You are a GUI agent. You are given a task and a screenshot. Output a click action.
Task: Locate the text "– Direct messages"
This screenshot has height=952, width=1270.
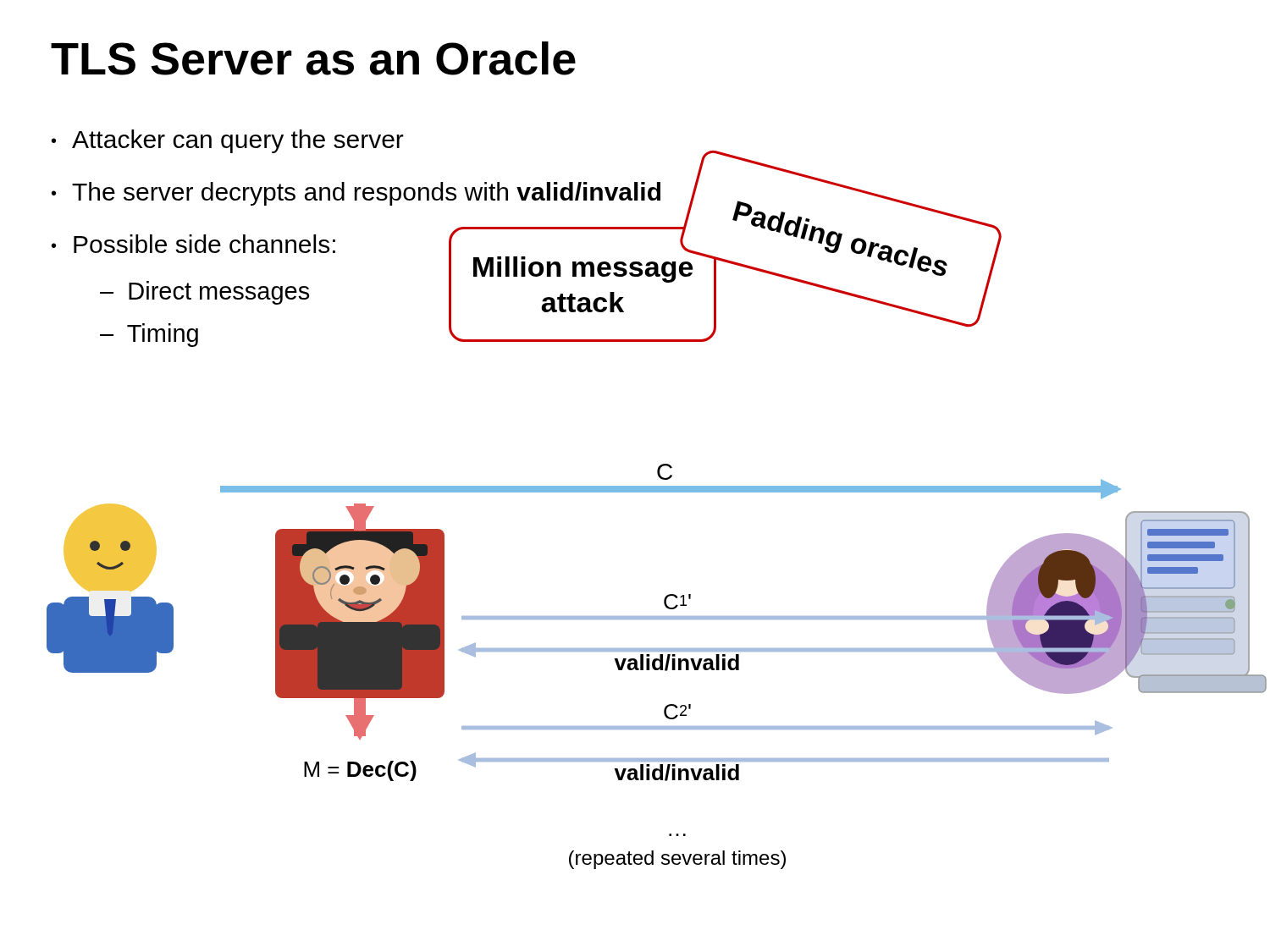tap(205, 291)
